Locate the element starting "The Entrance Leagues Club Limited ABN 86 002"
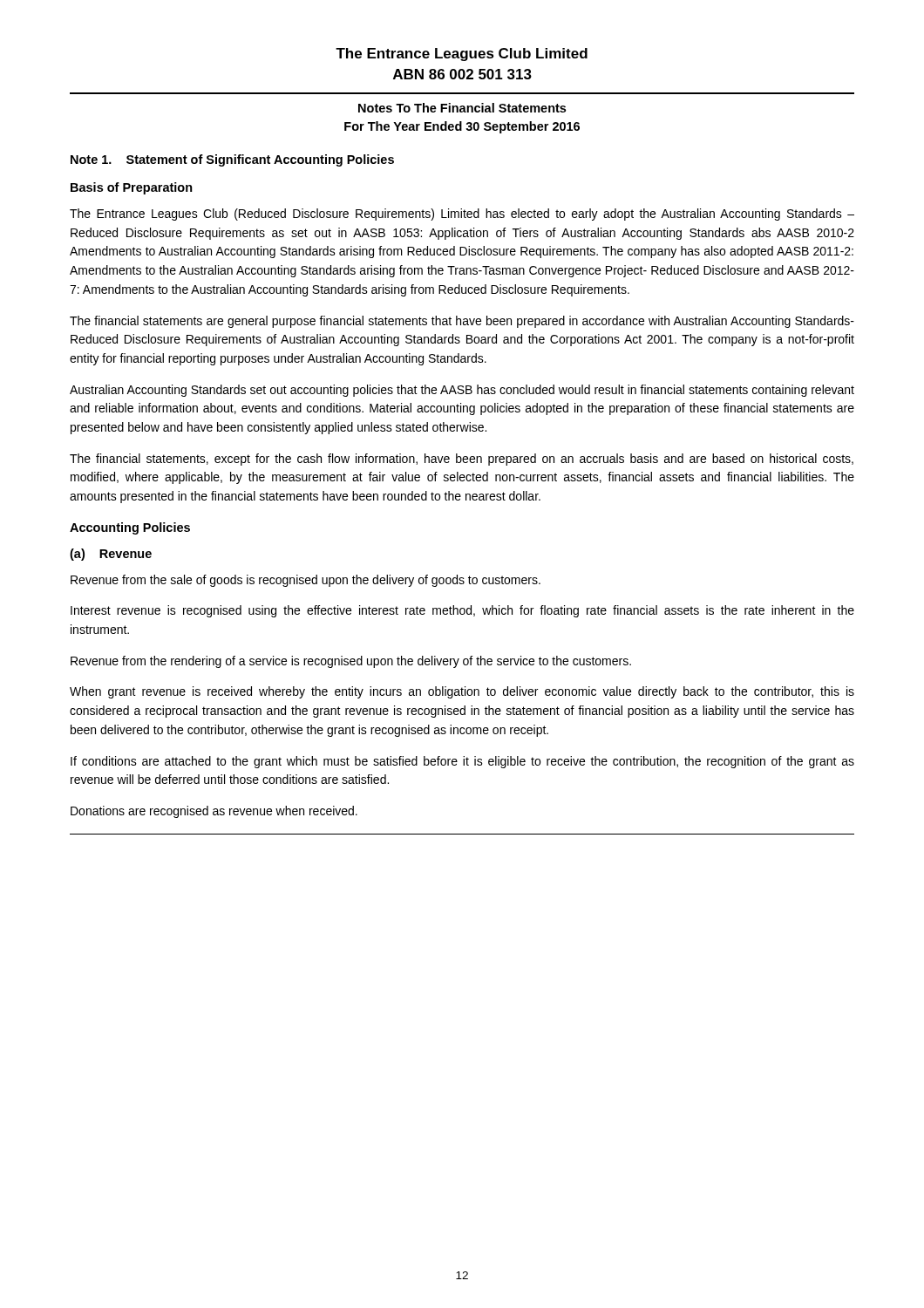 pos(462,64)
